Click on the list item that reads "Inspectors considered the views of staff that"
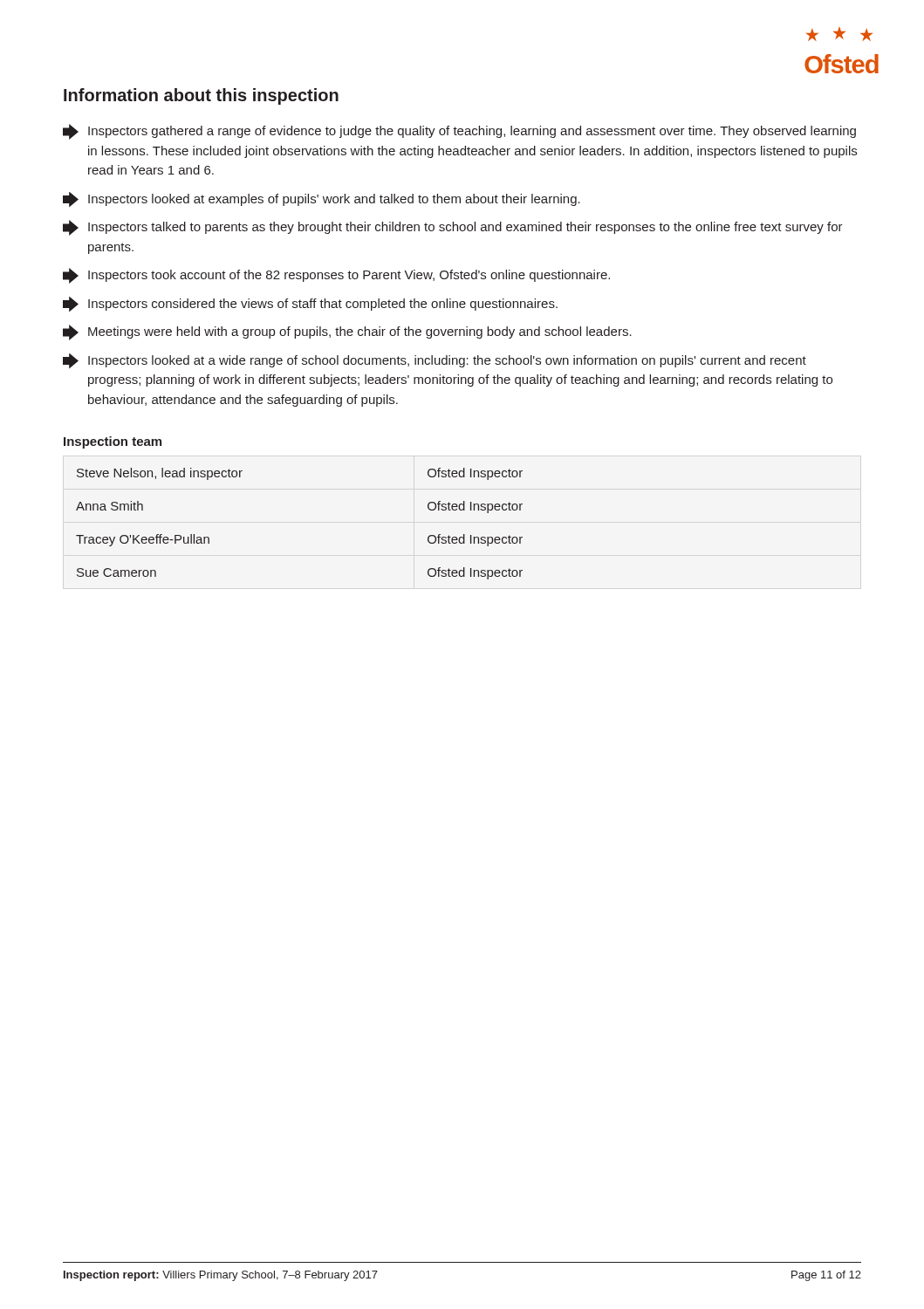Image resolution: width=924 pixels, height=1309 pixels. 462,303
